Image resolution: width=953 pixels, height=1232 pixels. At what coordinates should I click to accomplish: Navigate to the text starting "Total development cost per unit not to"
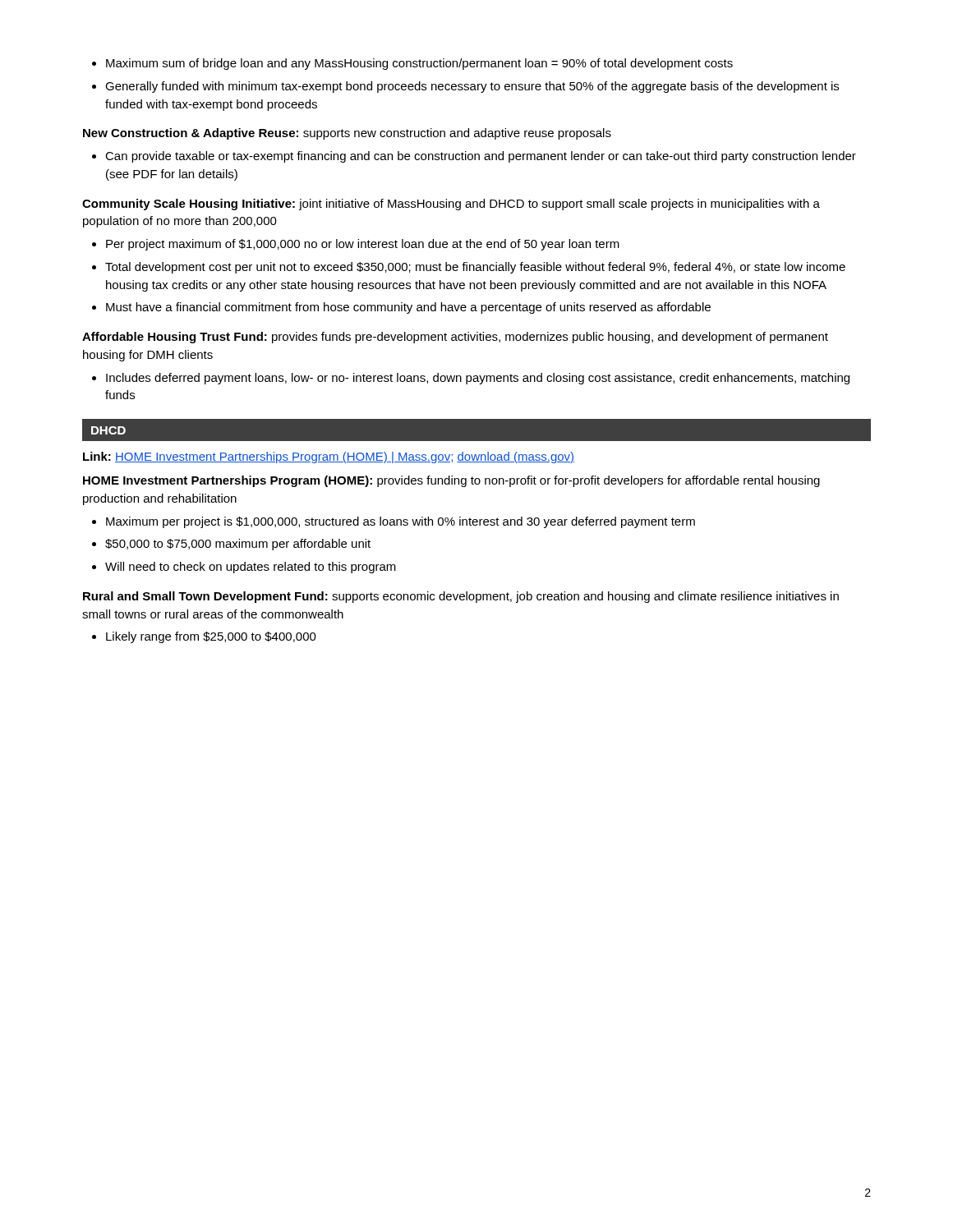(x=475, y=275)
